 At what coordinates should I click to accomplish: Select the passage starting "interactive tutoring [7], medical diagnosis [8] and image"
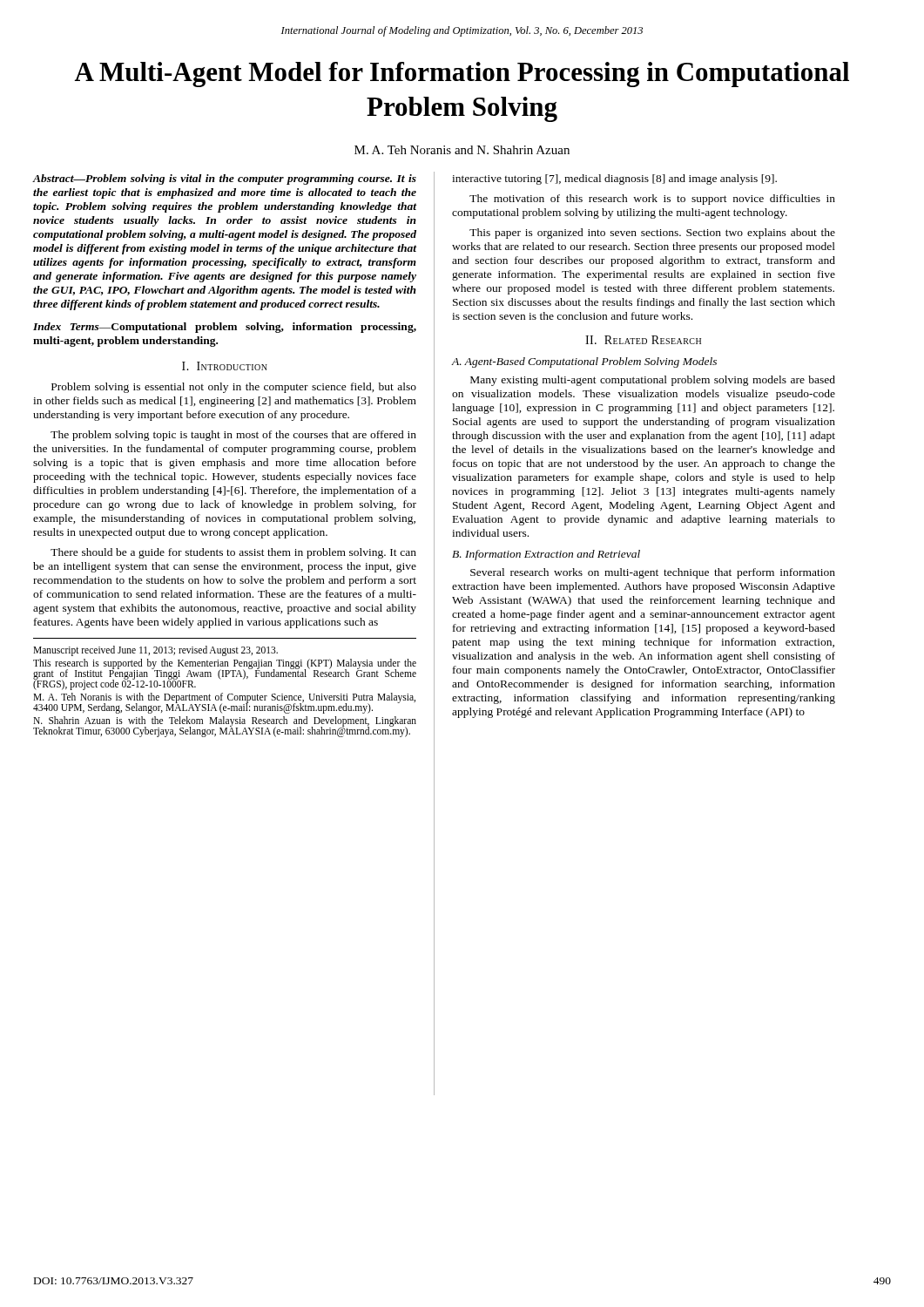tap(644, 248)
